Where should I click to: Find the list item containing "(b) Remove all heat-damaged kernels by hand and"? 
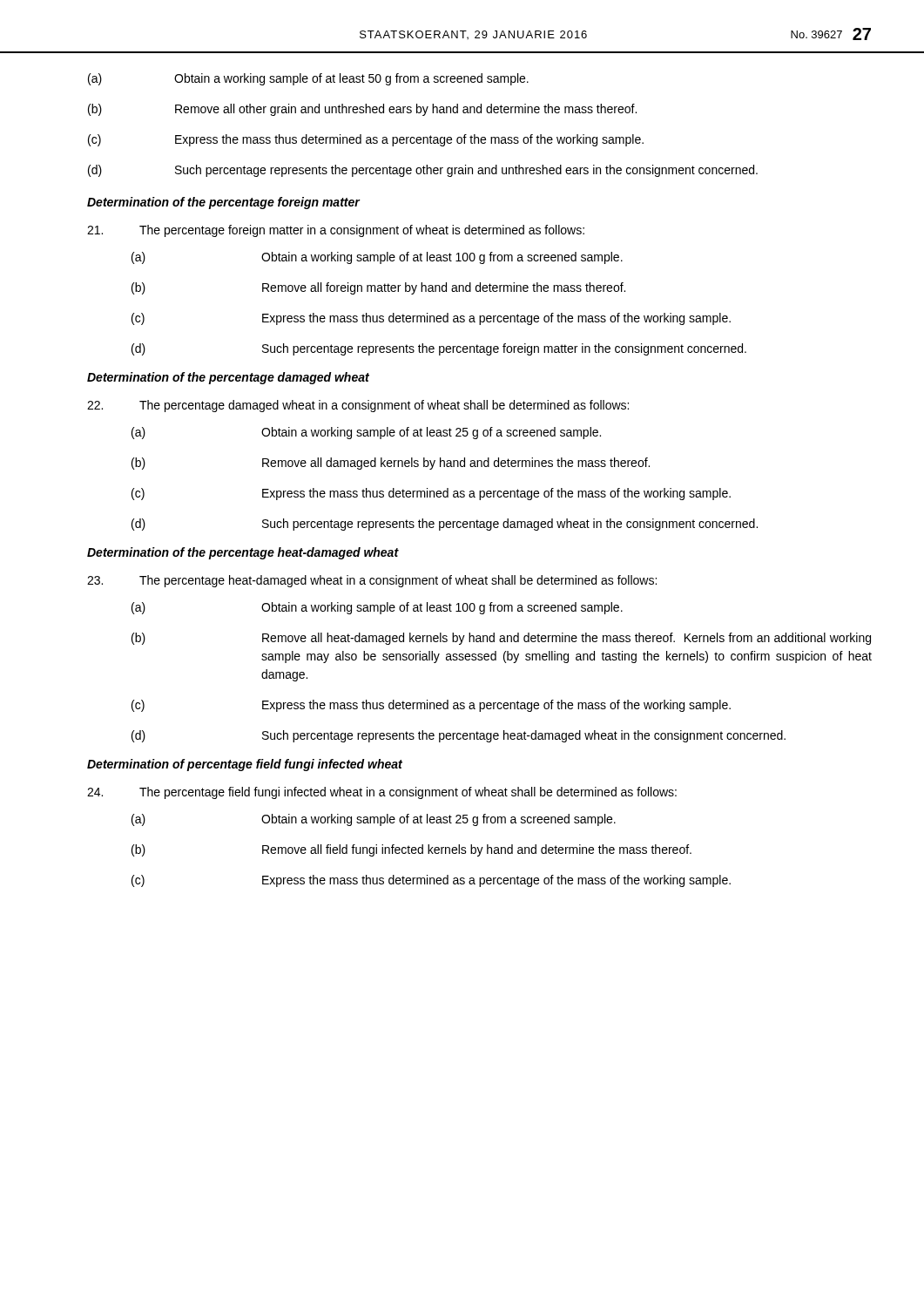479,657
